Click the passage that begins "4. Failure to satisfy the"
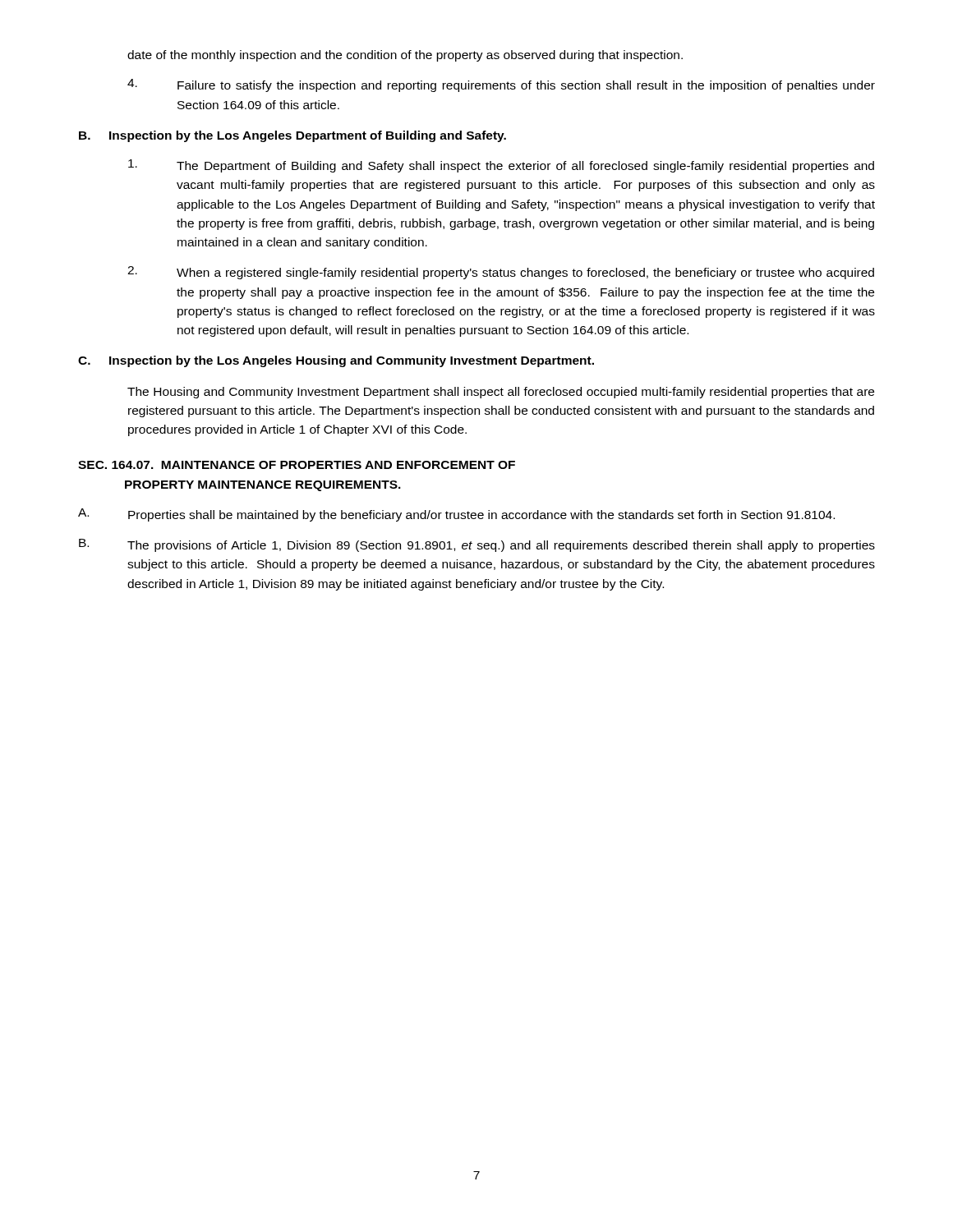Image resolution: width=953 pixels, height=1232 pixels. tap(476, 95)
